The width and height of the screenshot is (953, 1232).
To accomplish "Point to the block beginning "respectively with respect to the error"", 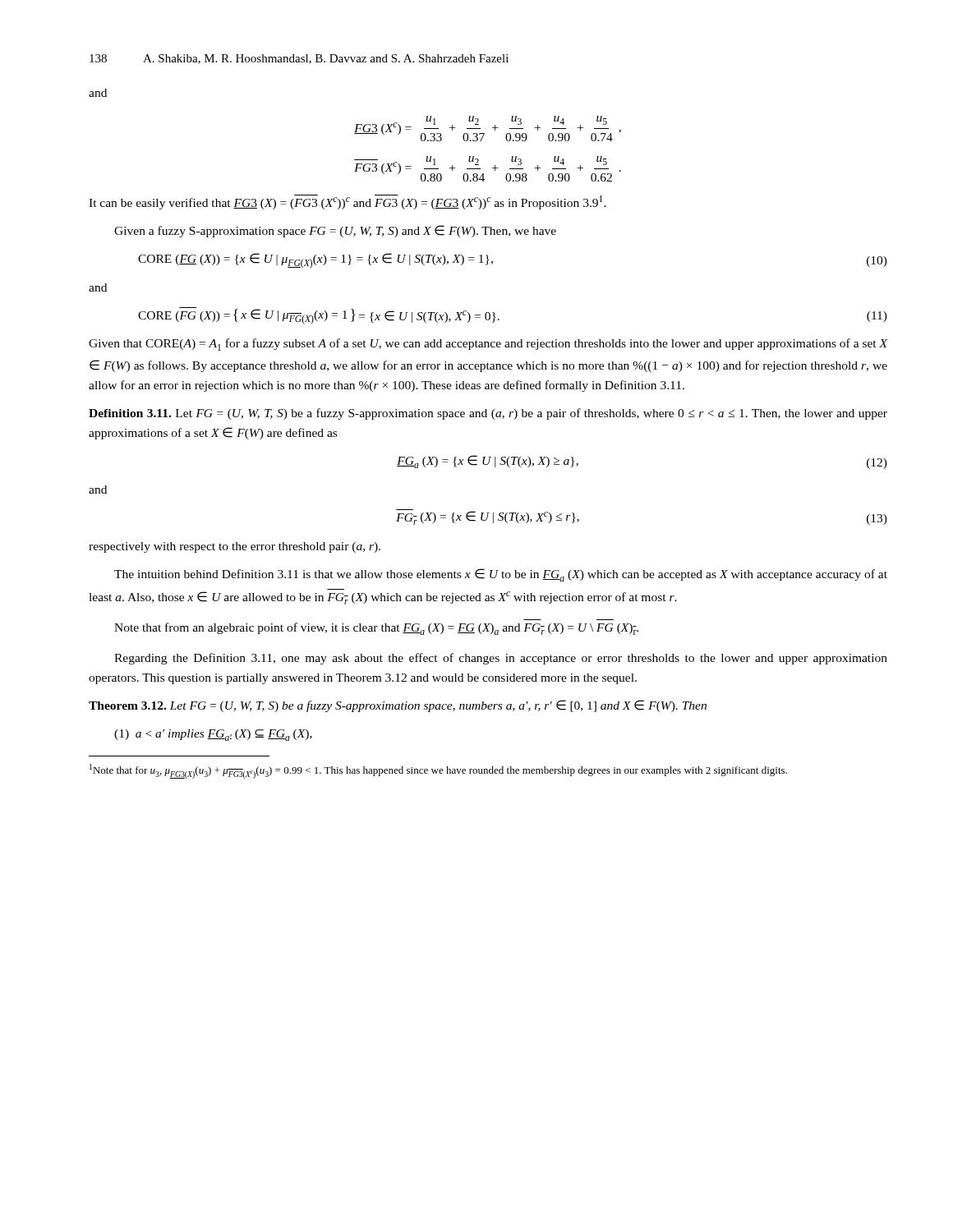I will point(235,547).
